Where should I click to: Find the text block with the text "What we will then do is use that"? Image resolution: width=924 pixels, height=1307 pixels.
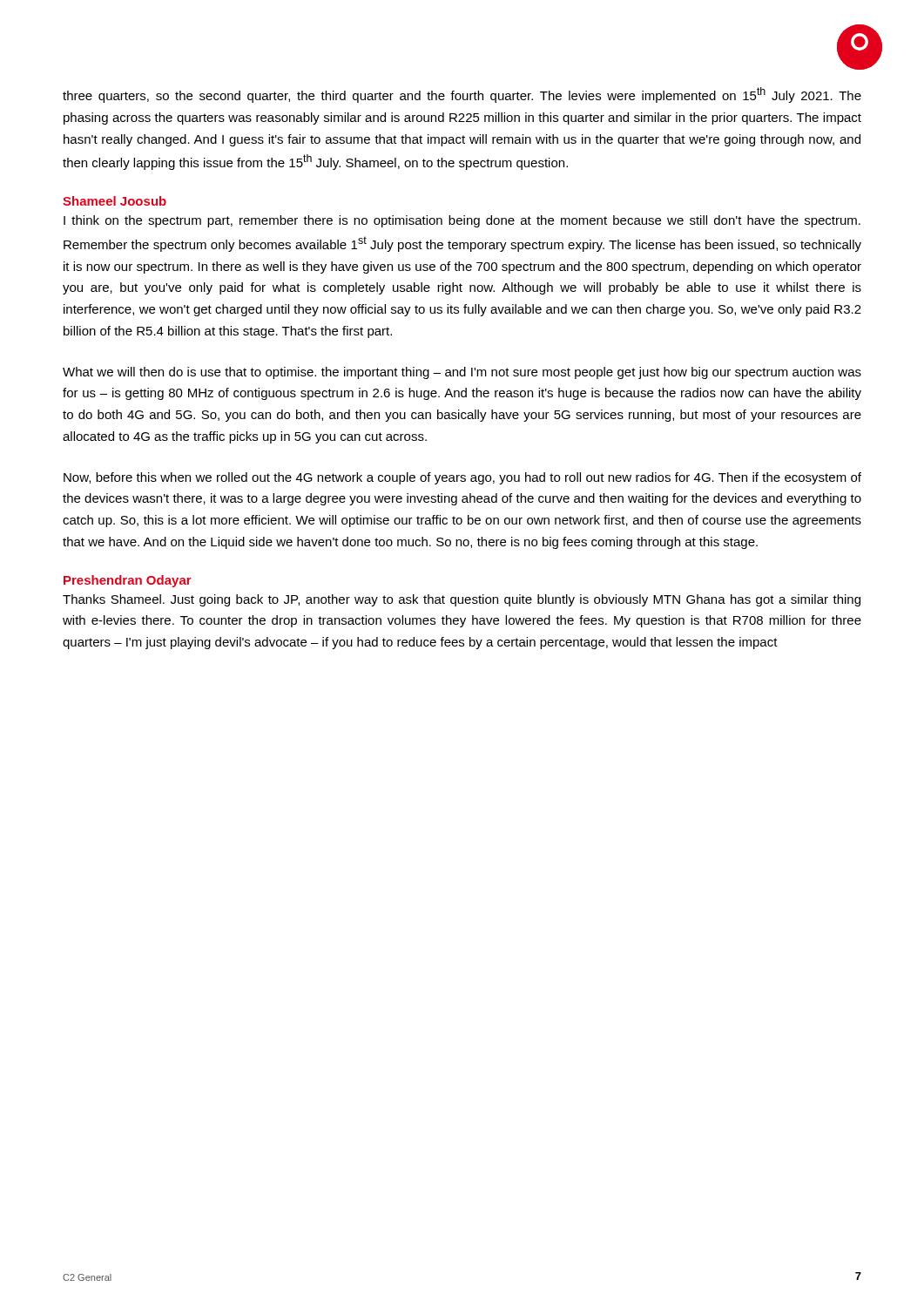(462, 404)
